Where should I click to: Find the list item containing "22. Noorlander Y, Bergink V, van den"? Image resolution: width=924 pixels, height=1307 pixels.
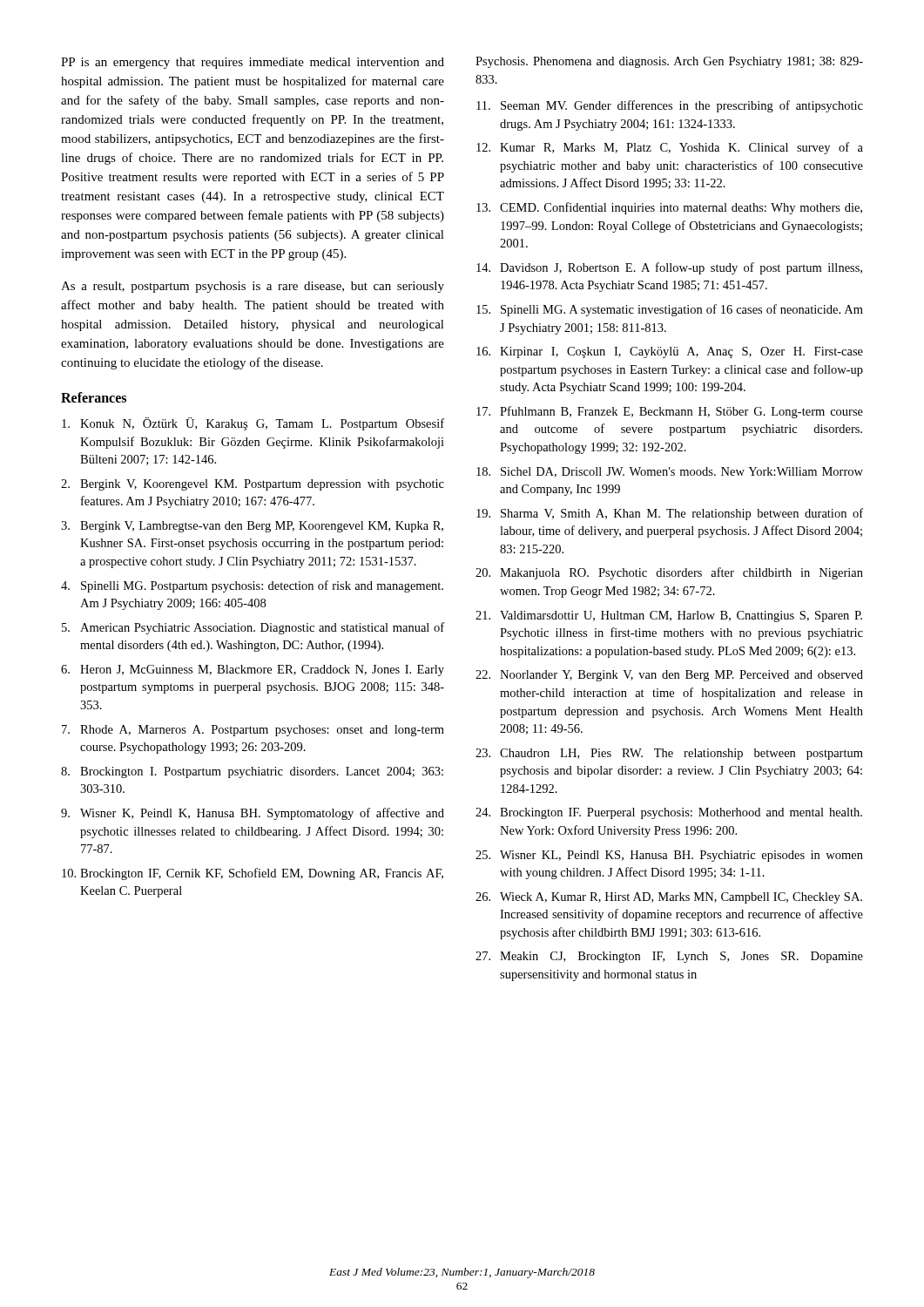(x=669, y=702)
